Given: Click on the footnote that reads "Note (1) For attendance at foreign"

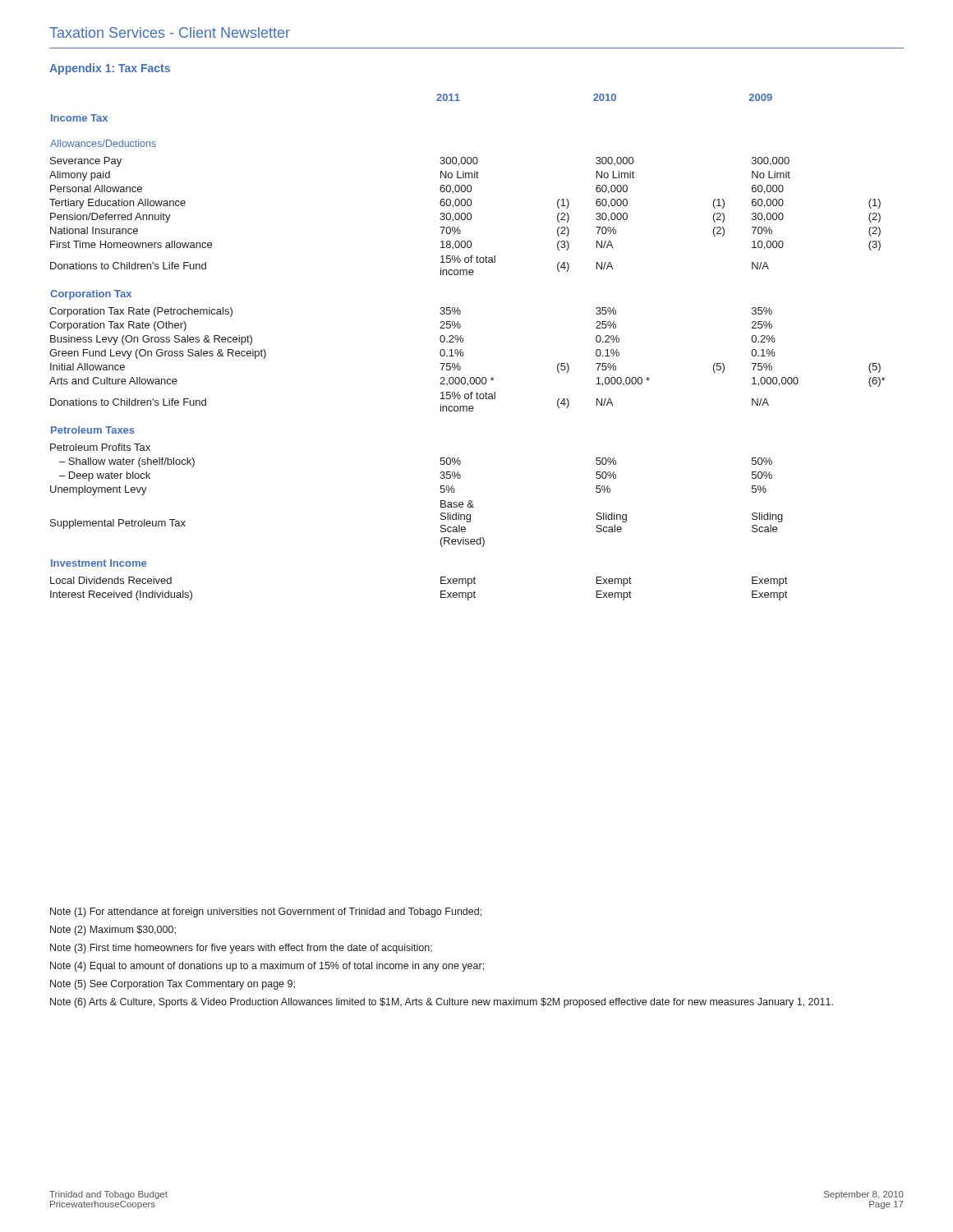Looking at the screenshot, I should click(266, 912).
